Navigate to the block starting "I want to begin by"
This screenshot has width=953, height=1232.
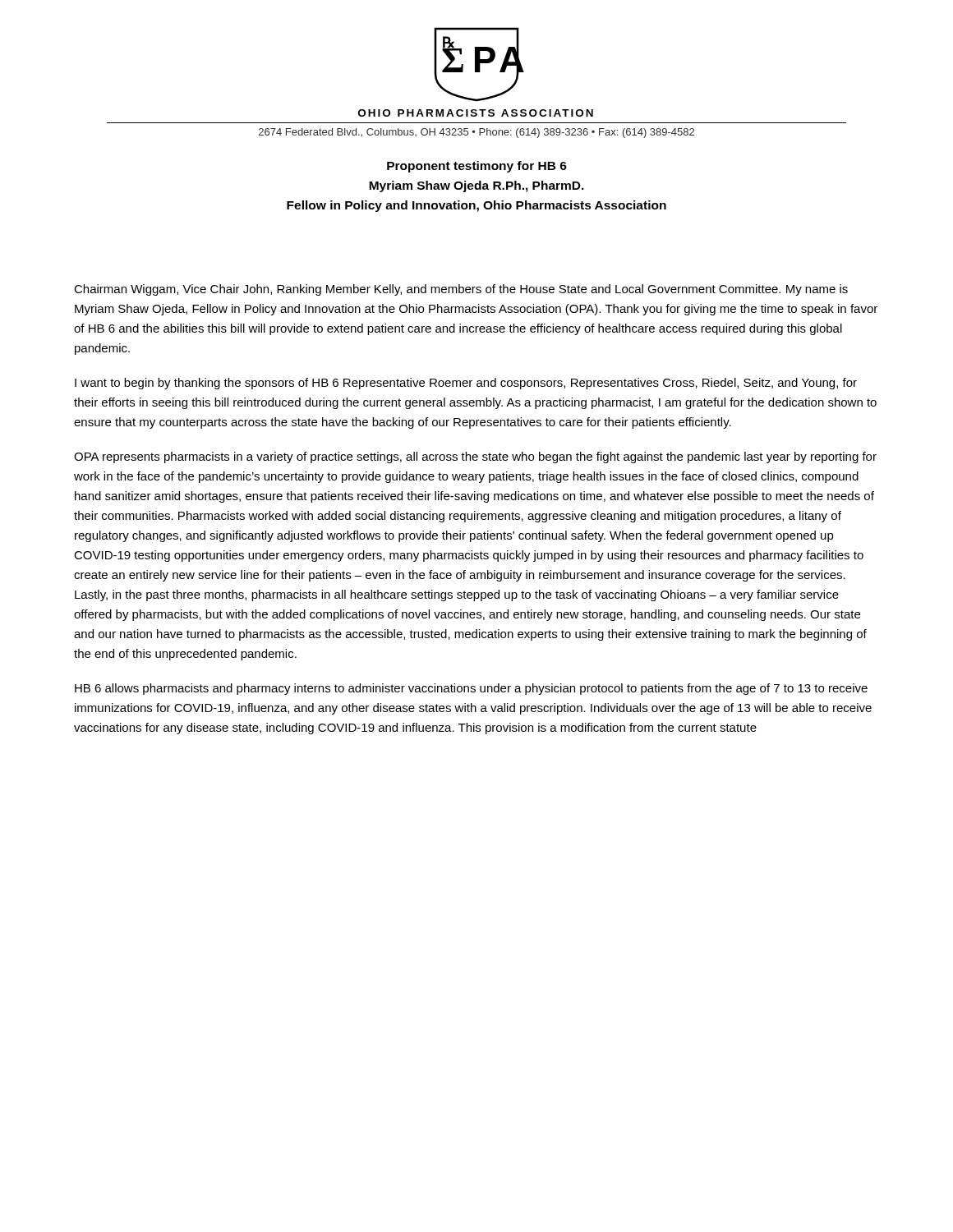coord(476,402)
